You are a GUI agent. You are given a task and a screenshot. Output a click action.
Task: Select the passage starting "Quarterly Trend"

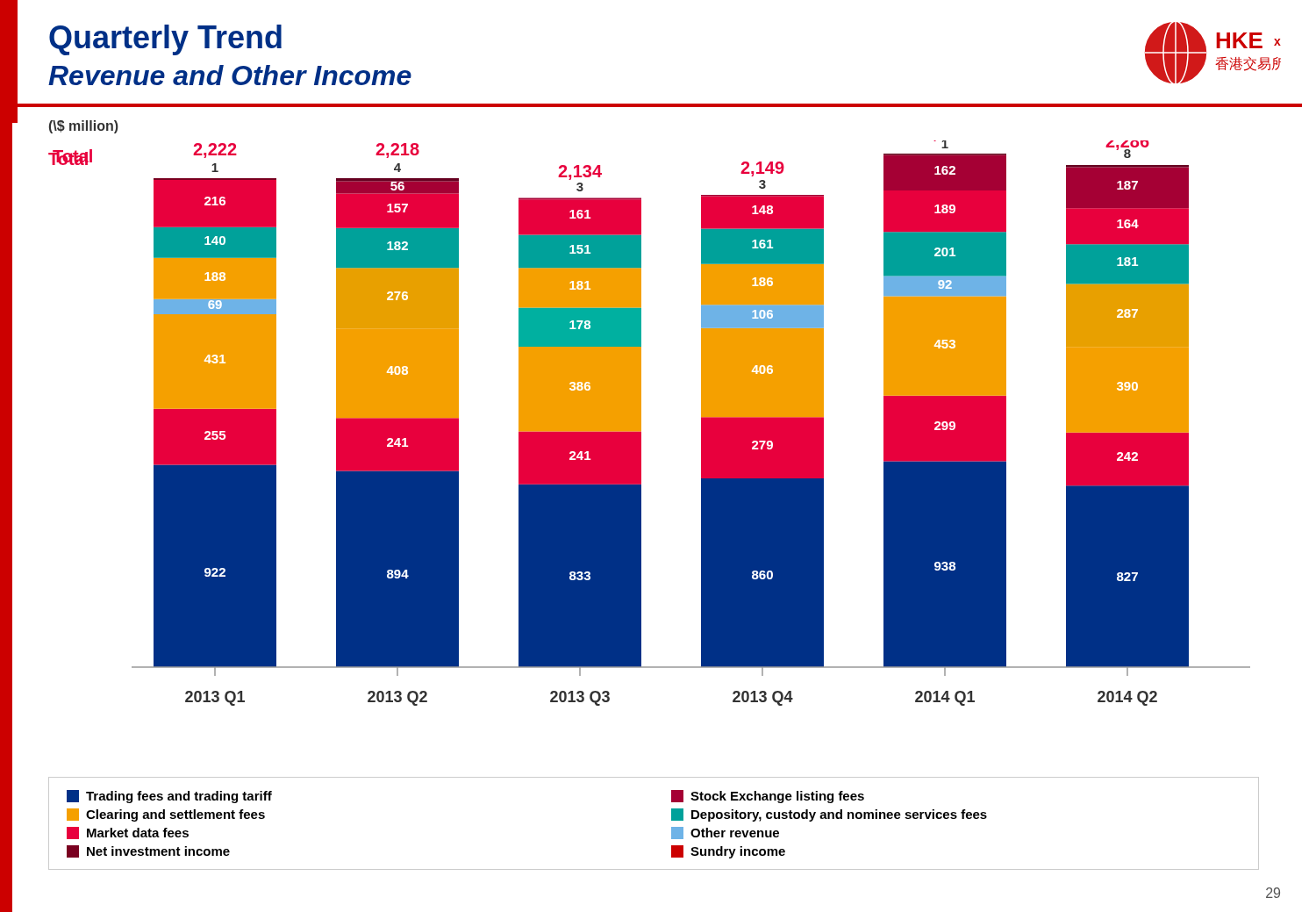[166, 37]
